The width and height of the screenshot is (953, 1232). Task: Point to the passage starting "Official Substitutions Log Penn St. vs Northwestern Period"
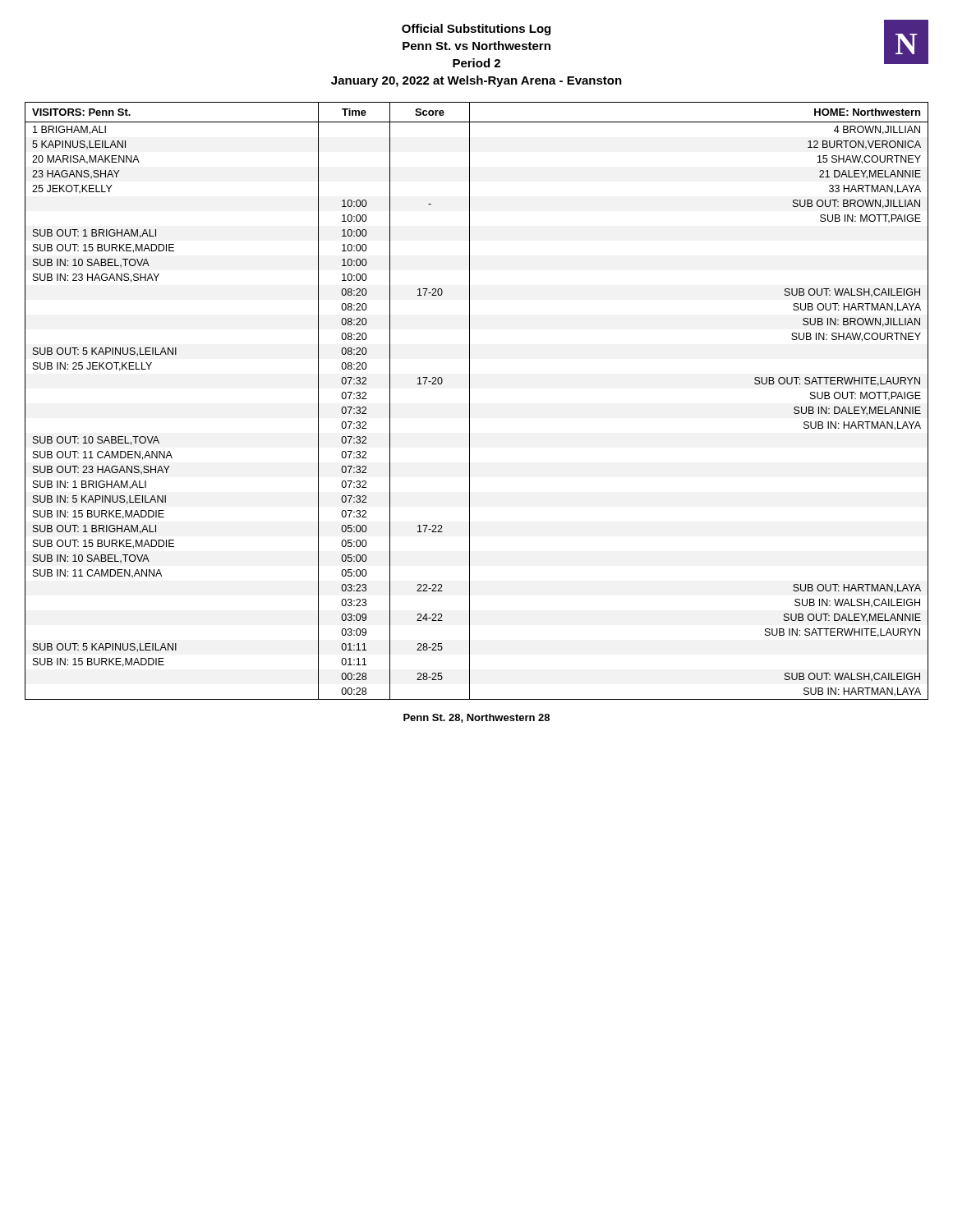point(492,44)
